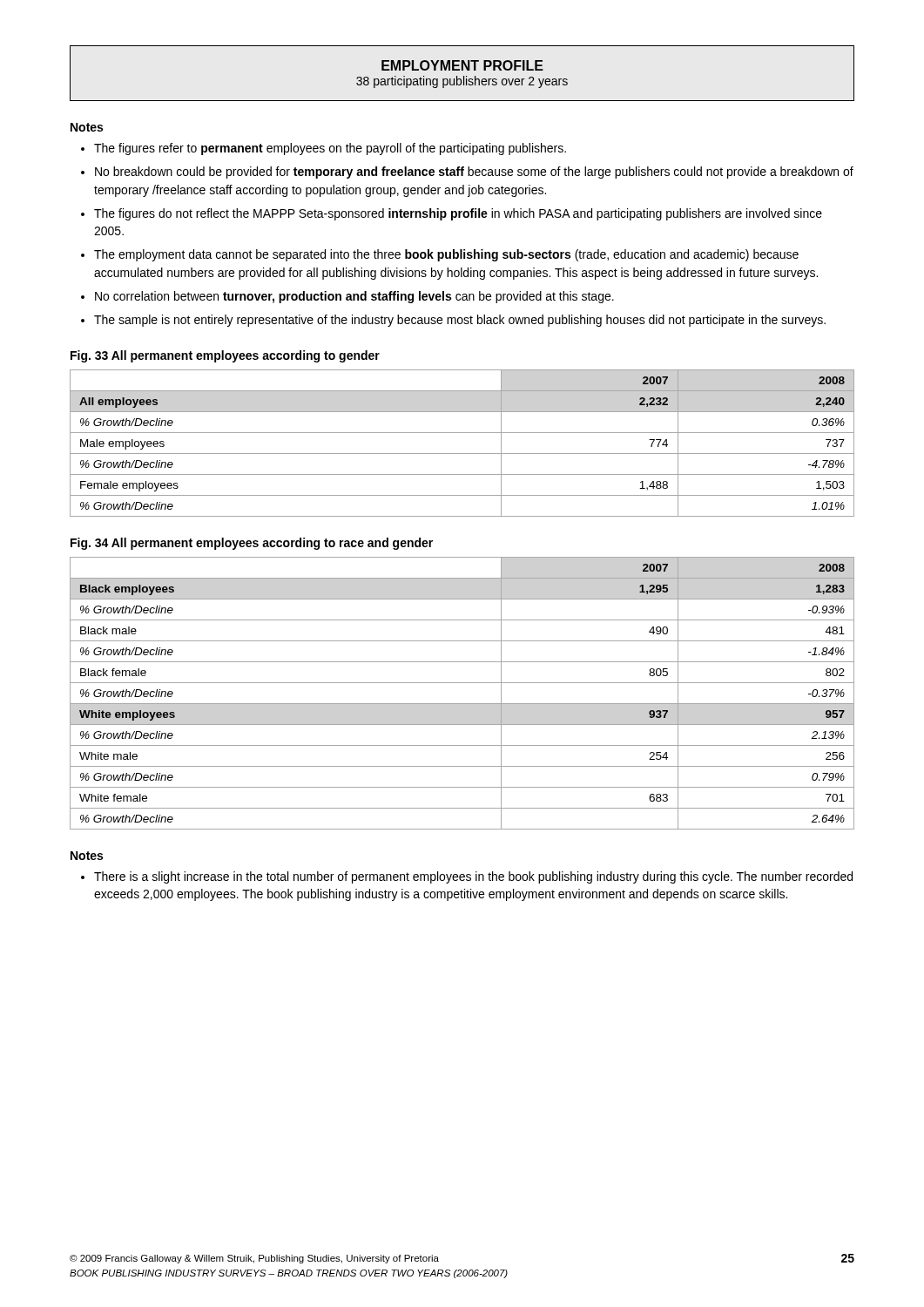This screenshot has width=924, height=1307.
Task: Navigate to the region starting "There is a slight increase in the total"
Action: (x=474, y=885)
